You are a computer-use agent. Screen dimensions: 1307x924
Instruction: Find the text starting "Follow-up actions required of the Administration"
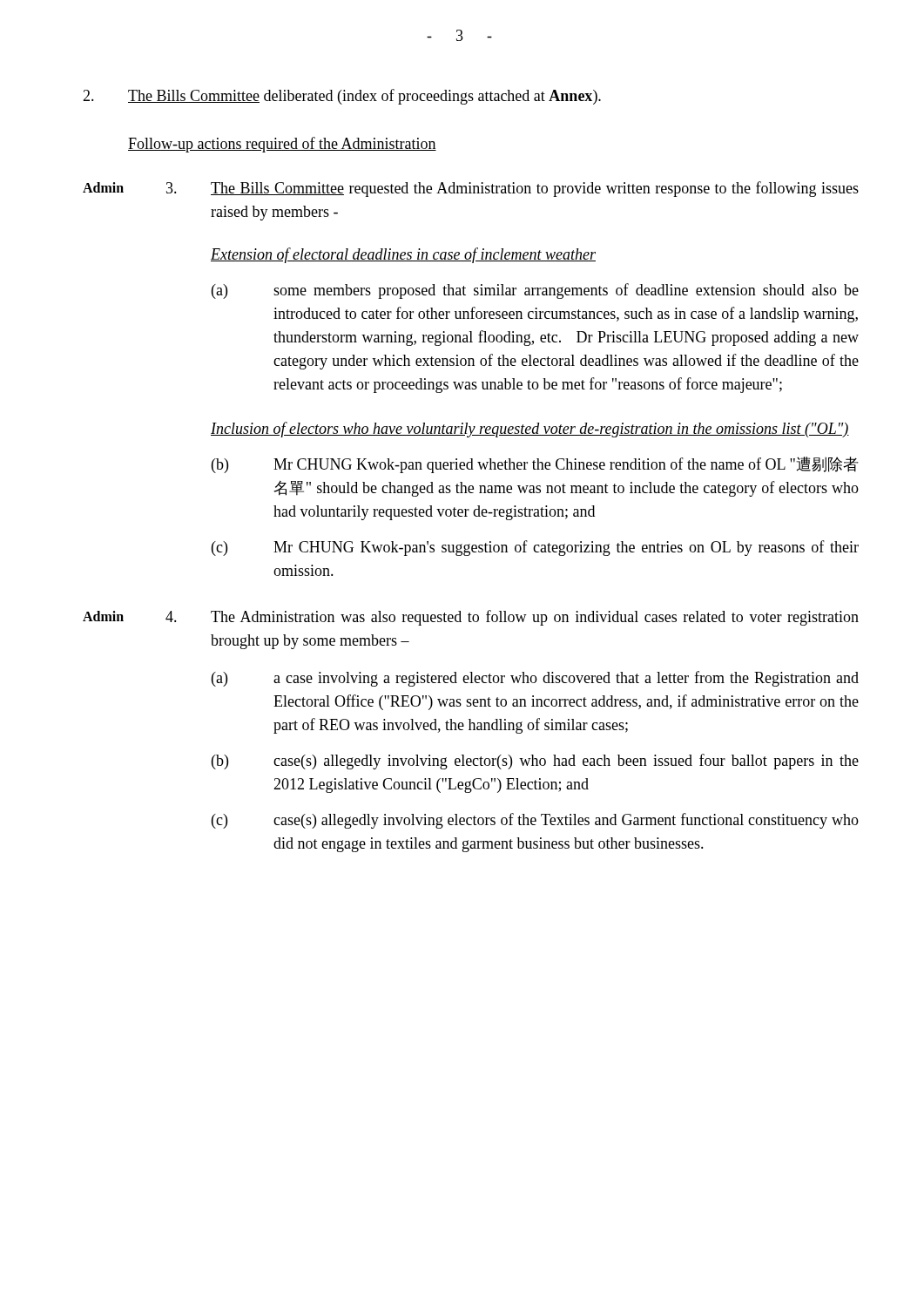(x=282, y=144)
